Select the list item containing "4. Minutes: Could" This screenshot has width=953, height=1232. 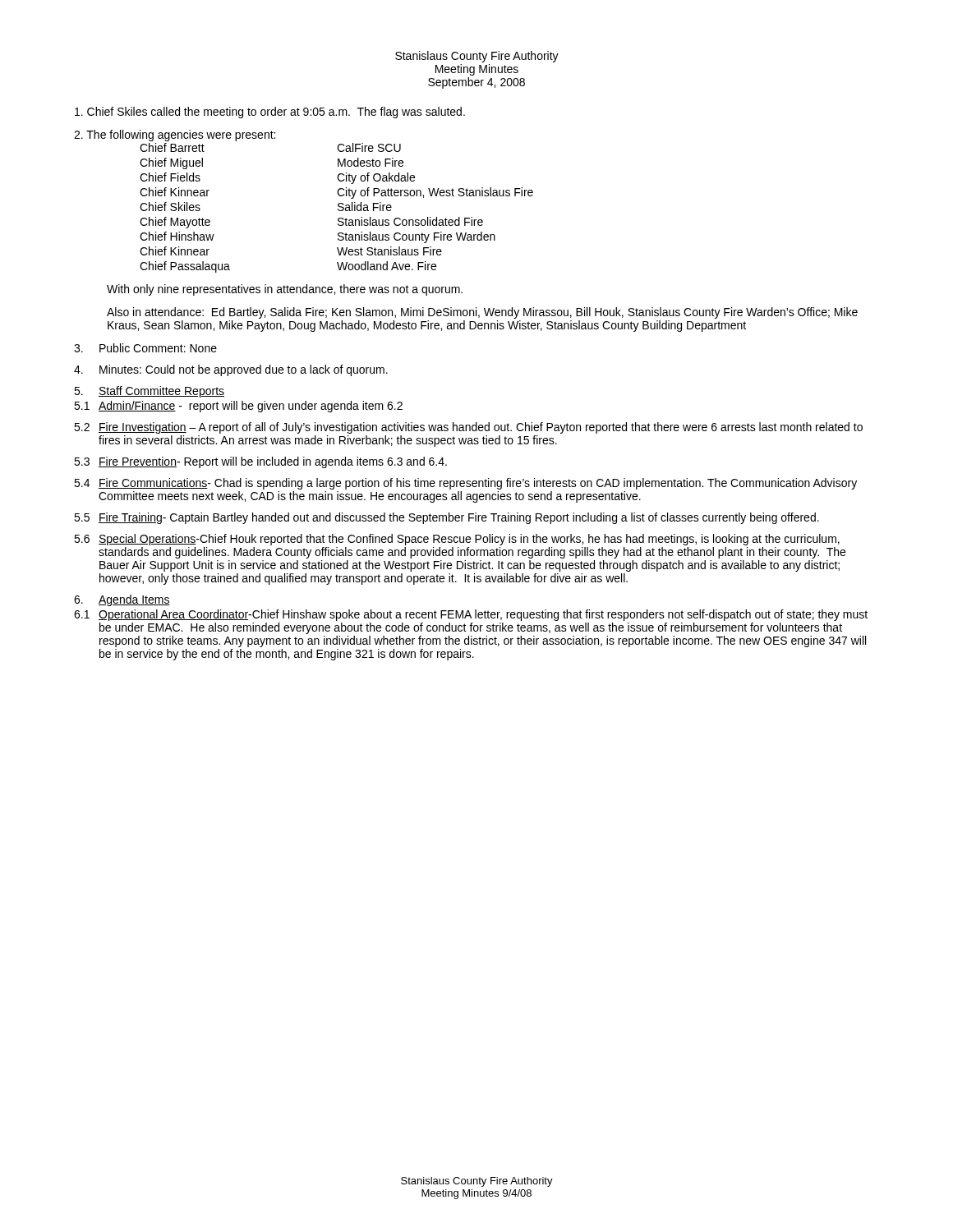[231, 370]
